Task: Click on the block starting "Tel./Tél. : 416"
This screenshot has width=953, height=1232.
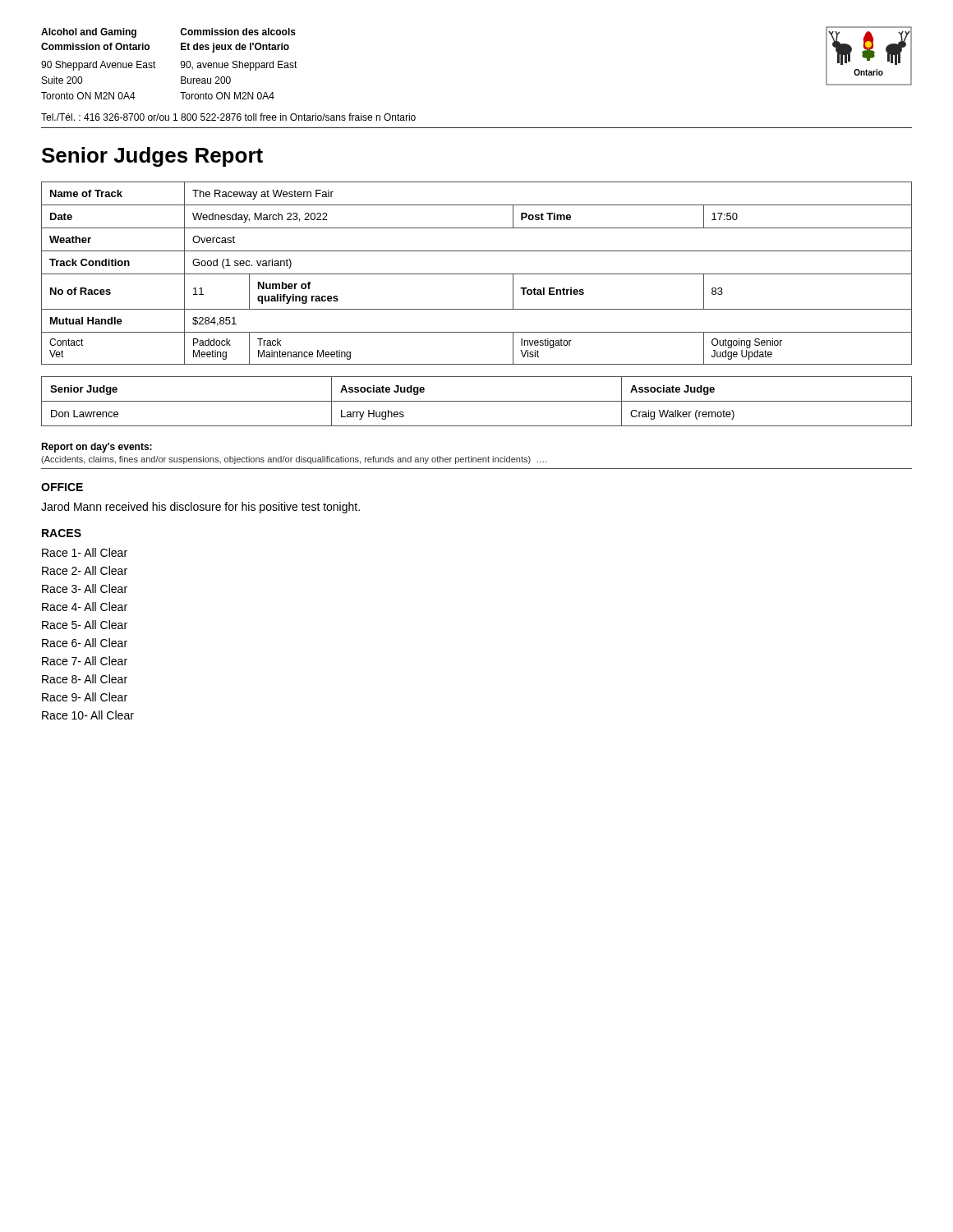Action: coord(228,117)
